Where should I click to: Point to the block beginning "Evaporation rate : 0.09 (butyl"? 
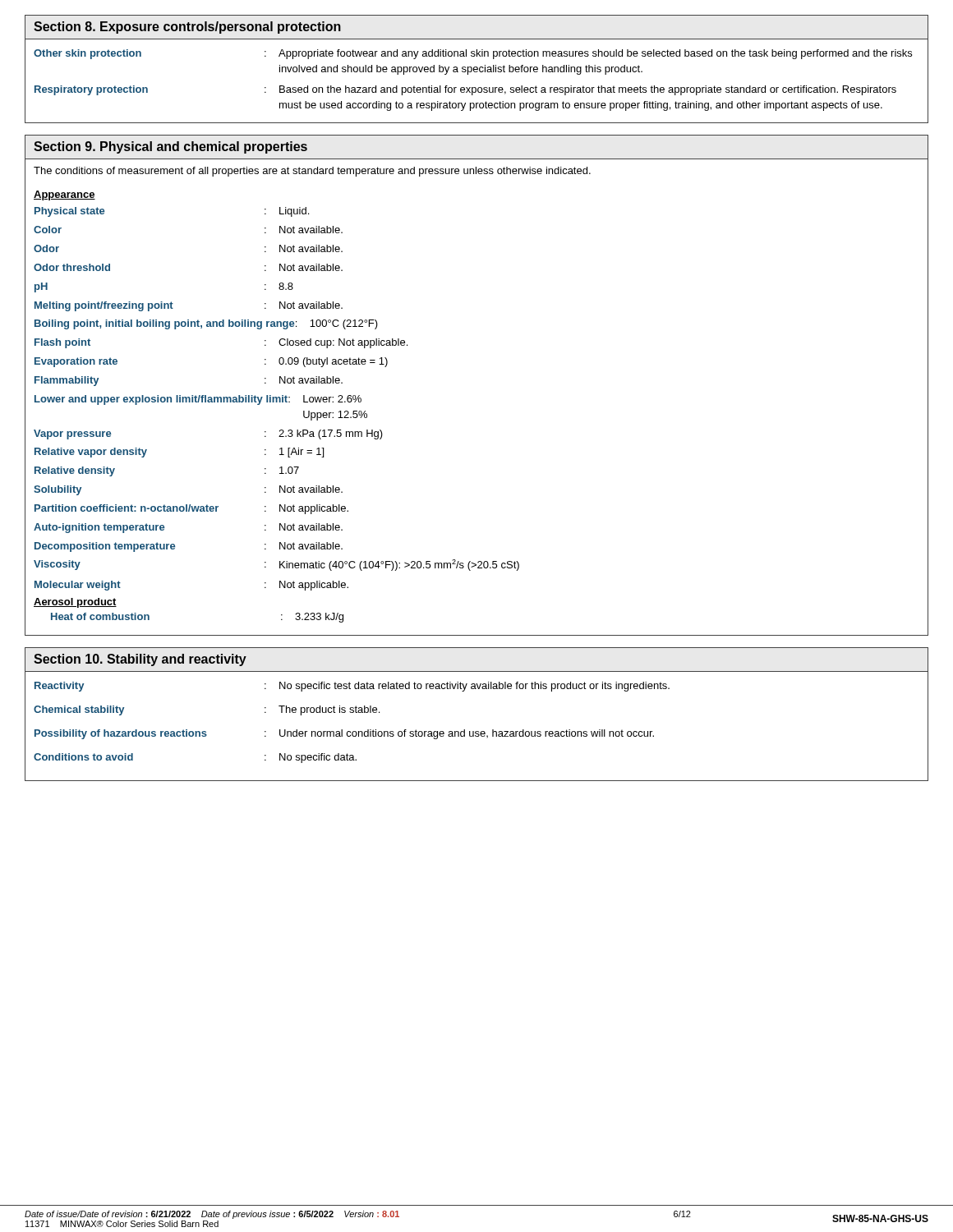click(x=74, y=362)
